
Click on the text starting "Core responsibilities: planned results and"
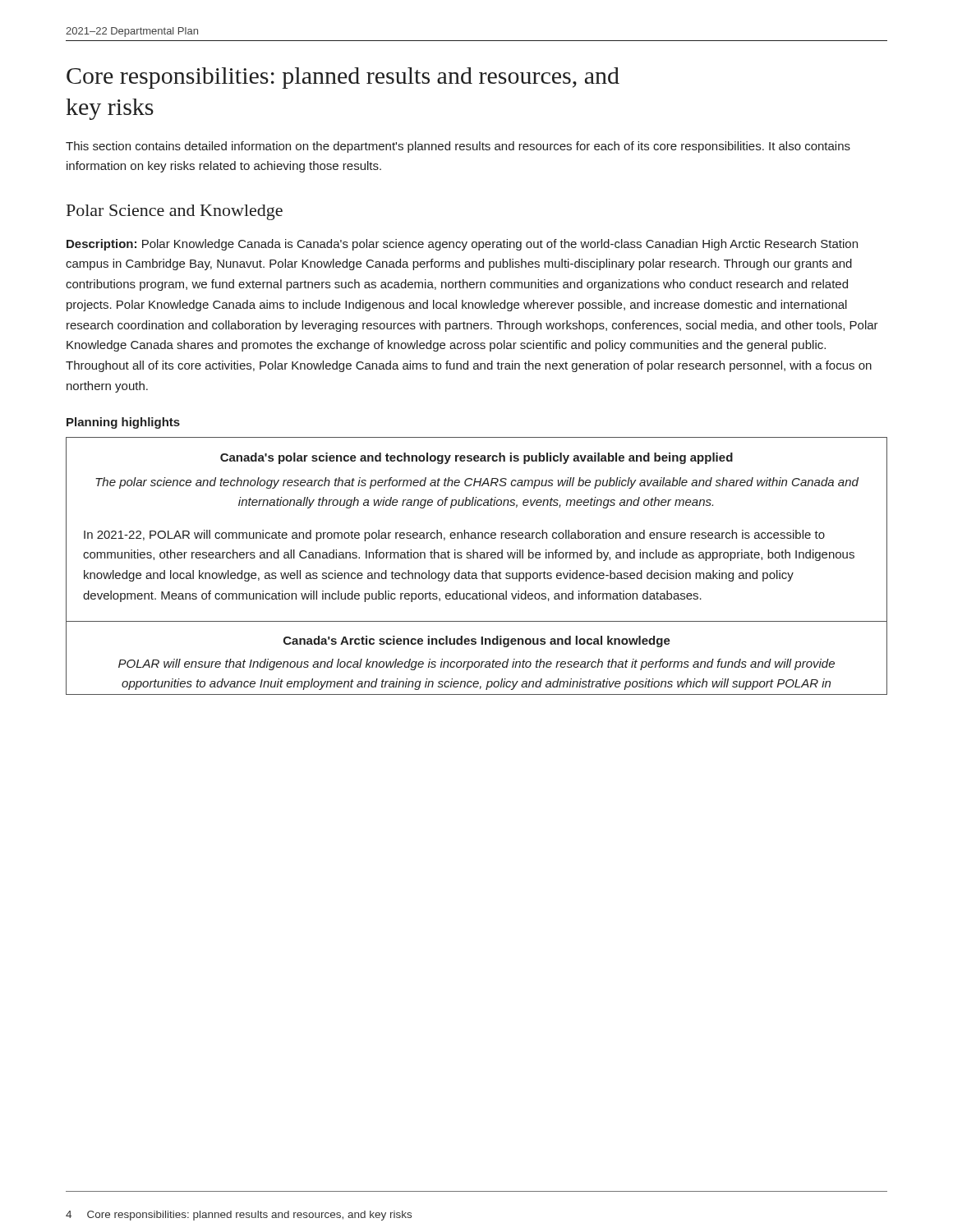(343, 91)
